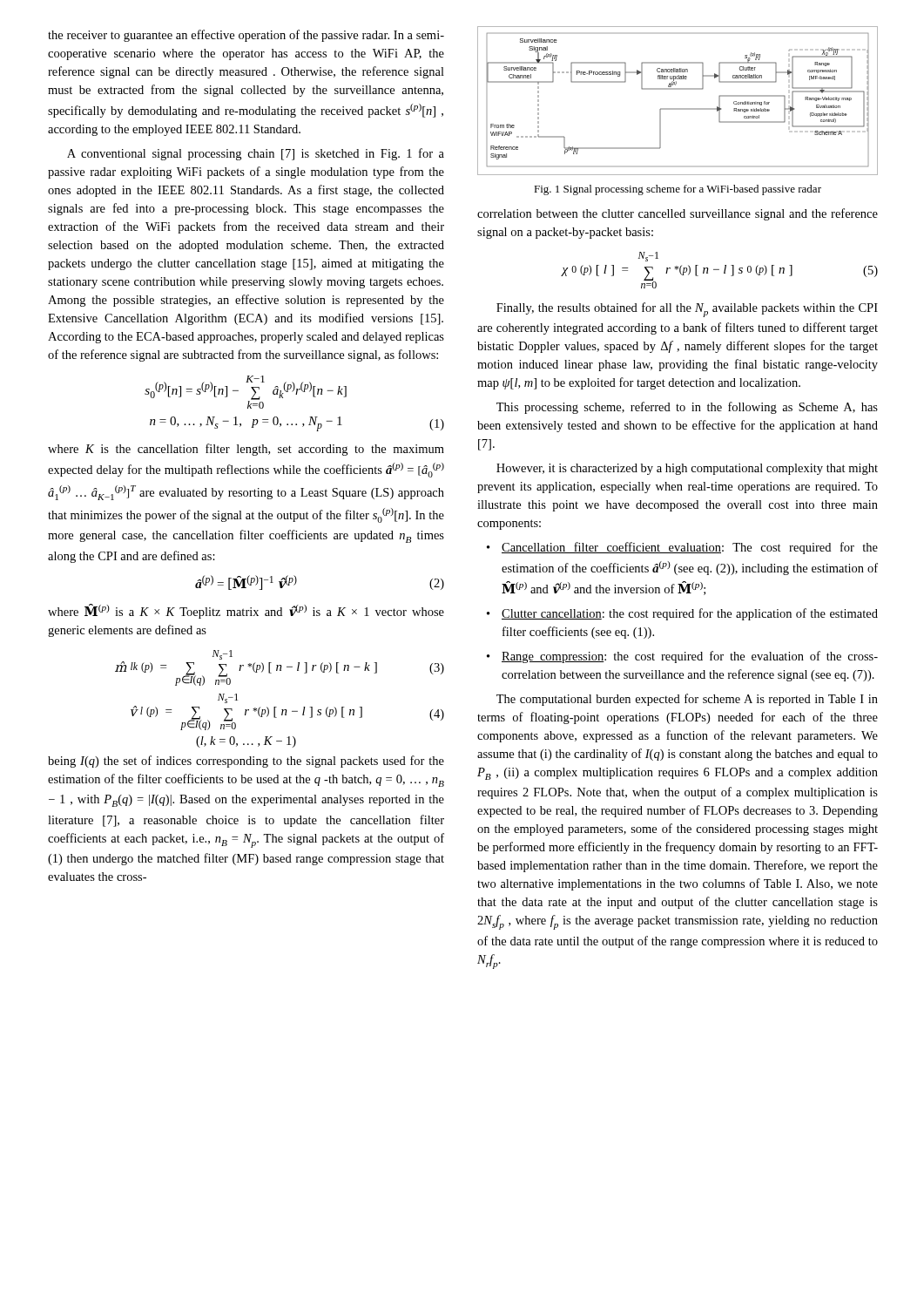Viewport: 924px width, 1307px height.
Task: Select the text block with the text "the receiver to guarantee an effective operation of"
Action: [x=246, y=82]
